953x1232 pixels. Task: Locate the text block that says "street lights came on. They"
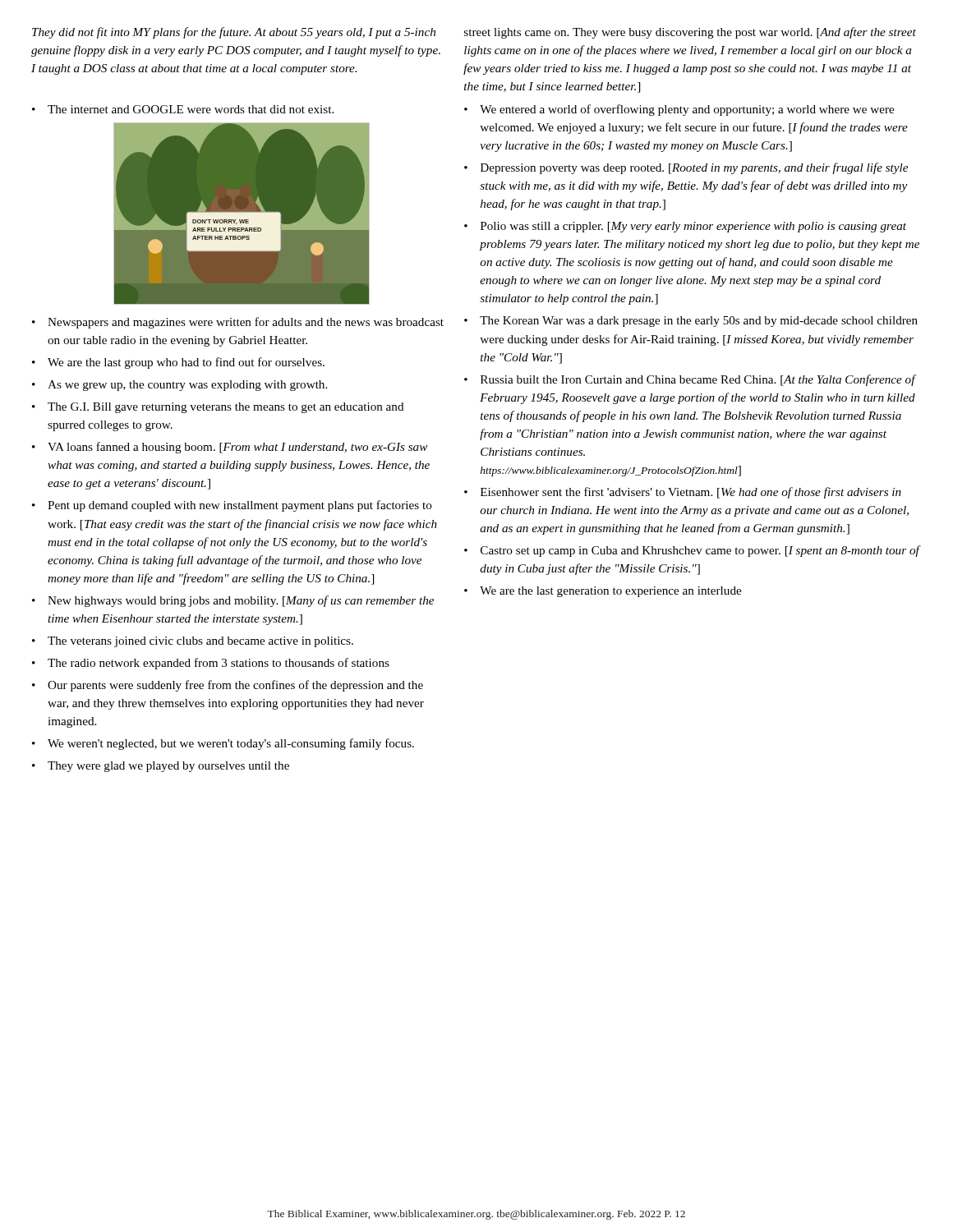point(693,59)
